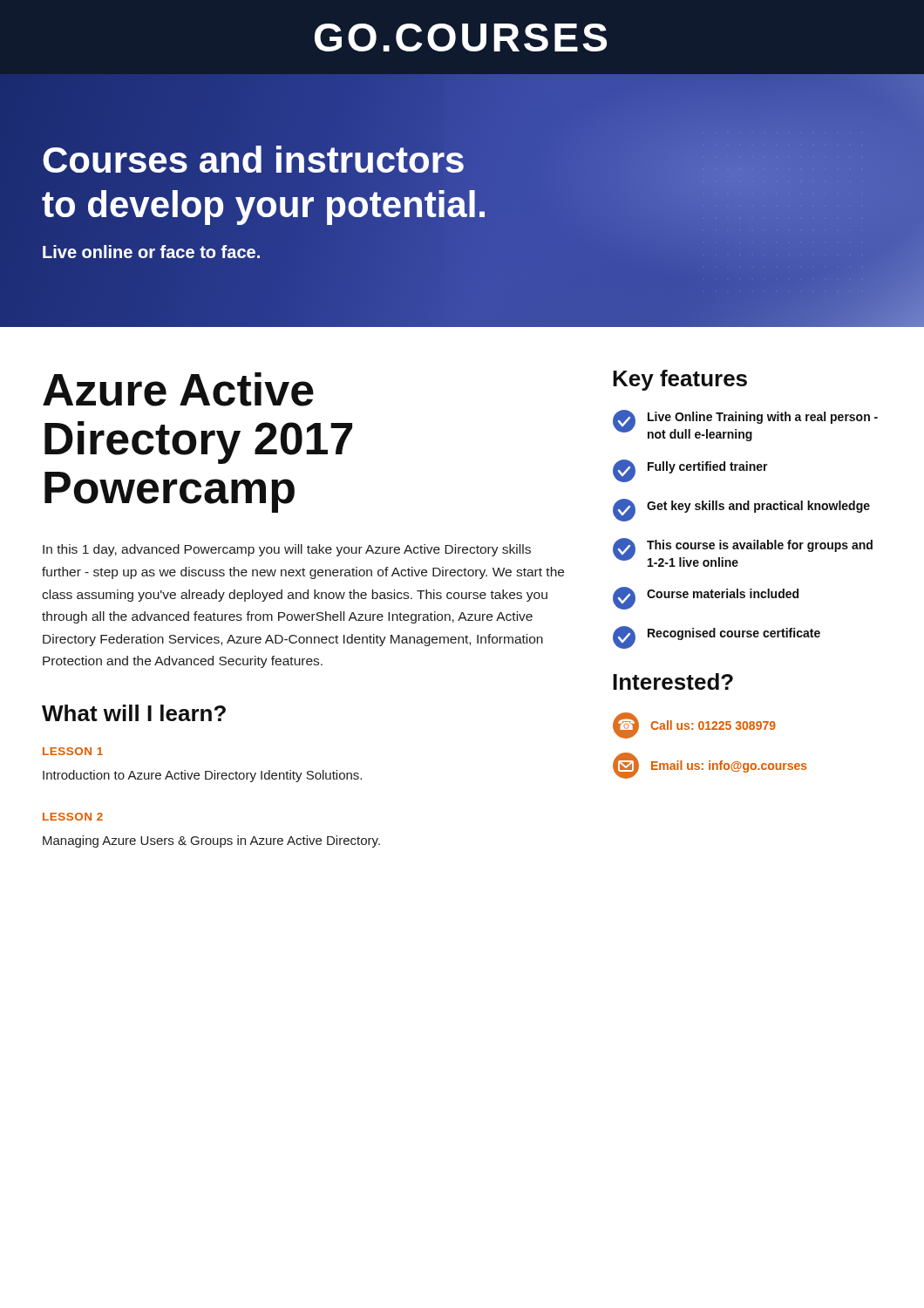Image resolution: width=924 pixels, height=1308 pixels.
Task: Select the list item that reads "Recognised course certificate"
Action: coord(716,637)
